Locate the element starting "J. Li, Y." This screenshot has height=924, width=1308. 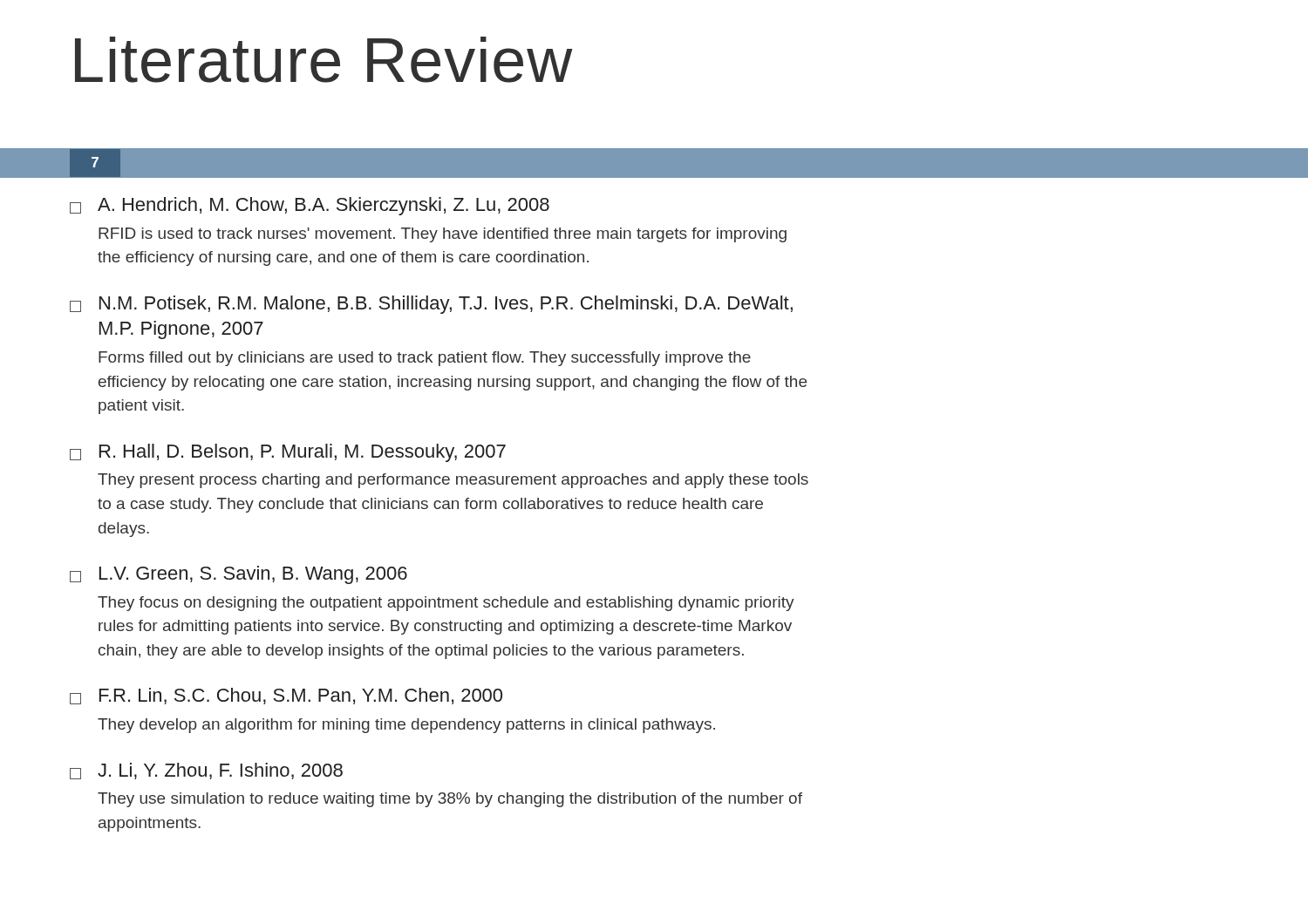pos(654,804)
